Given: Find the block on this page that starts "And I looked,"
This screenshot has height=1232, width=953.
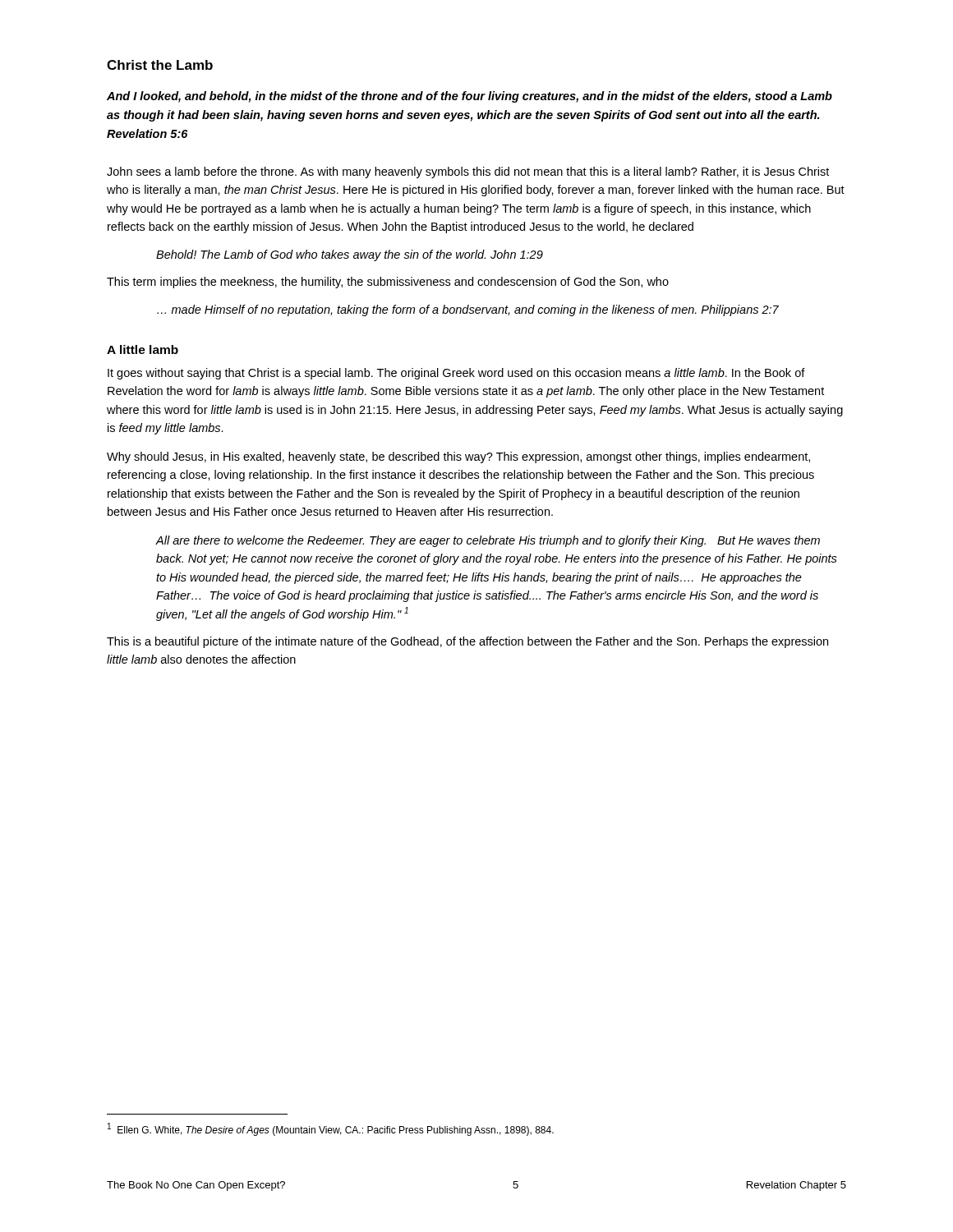Looking at the screenshot, I should pos(469,115).
